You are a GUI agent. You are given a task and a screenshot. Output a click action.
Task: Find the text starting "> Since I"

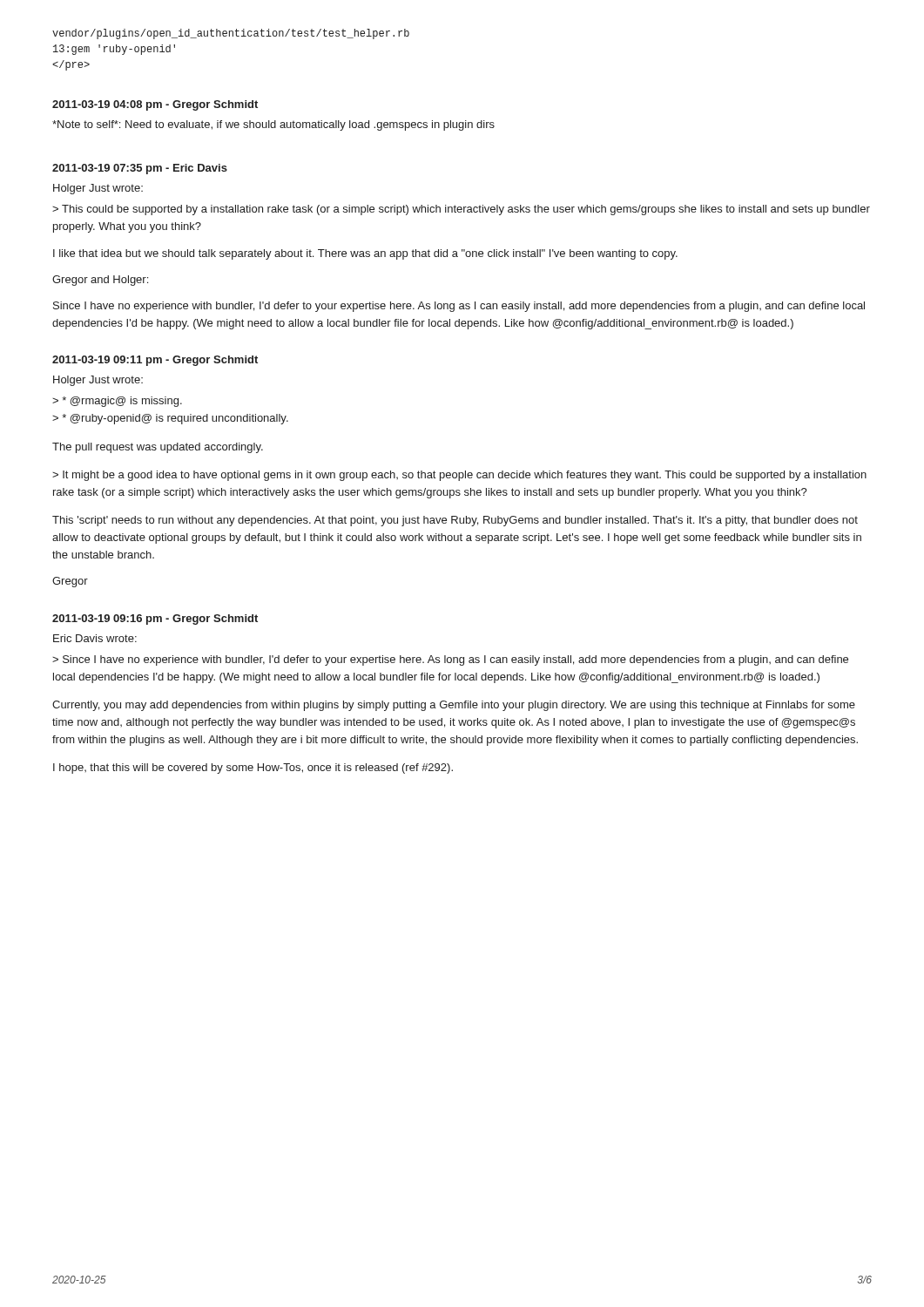[x=462, y=668]
